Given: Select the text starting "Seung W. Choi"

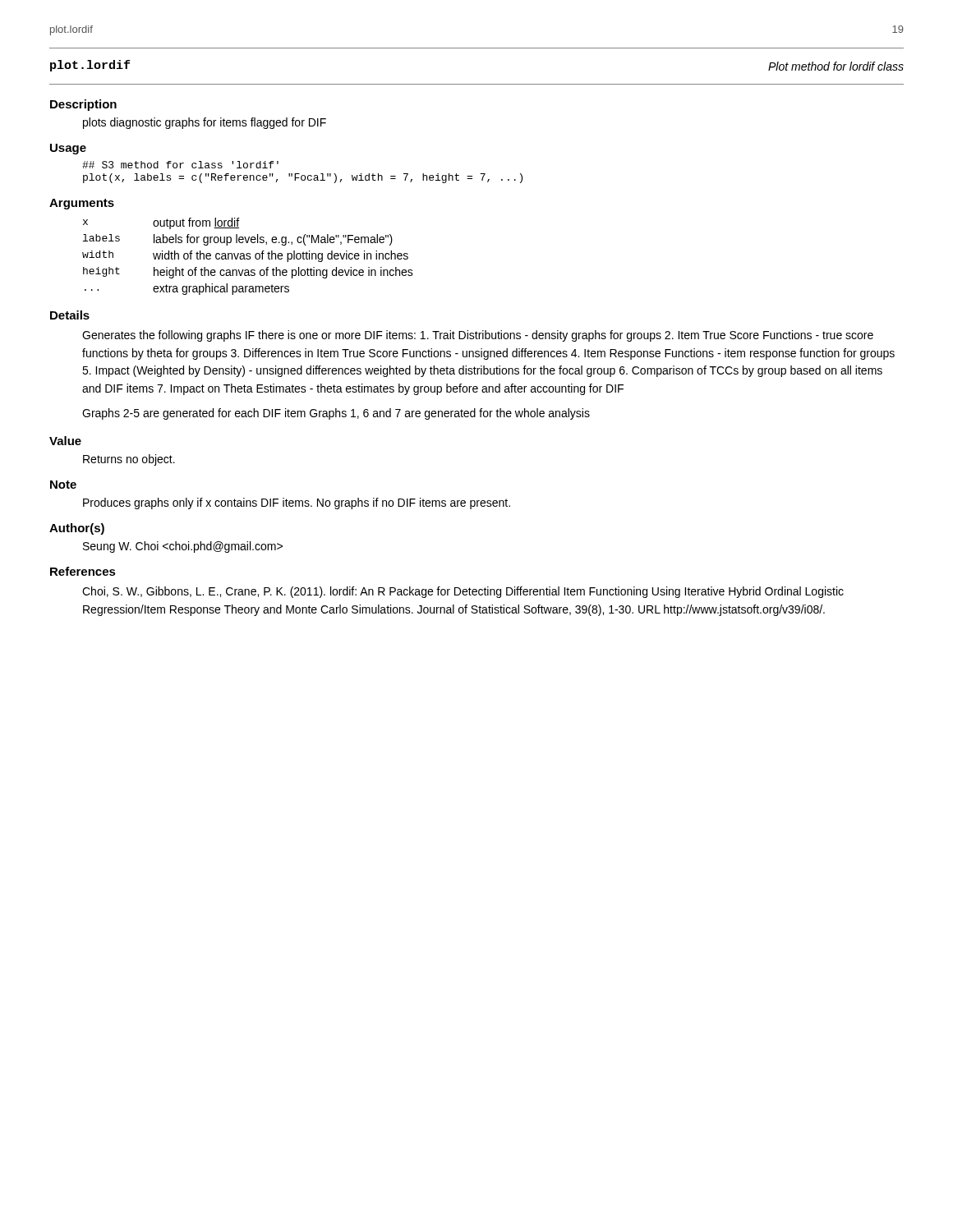Looking at the screenshot, I should tap(183, 547).
